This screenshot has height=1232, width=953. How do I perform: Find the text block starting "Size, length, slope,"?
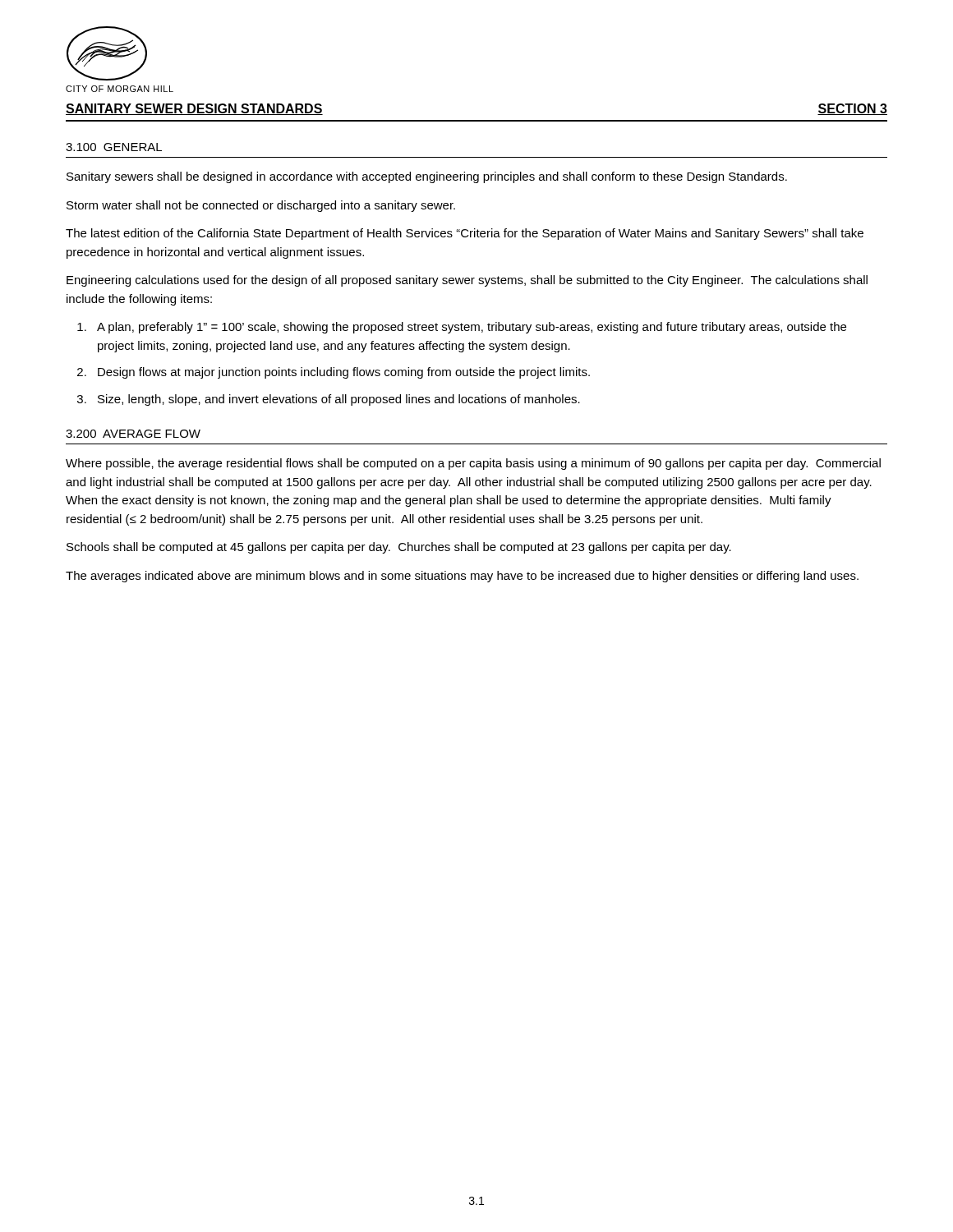click(339, 398)
